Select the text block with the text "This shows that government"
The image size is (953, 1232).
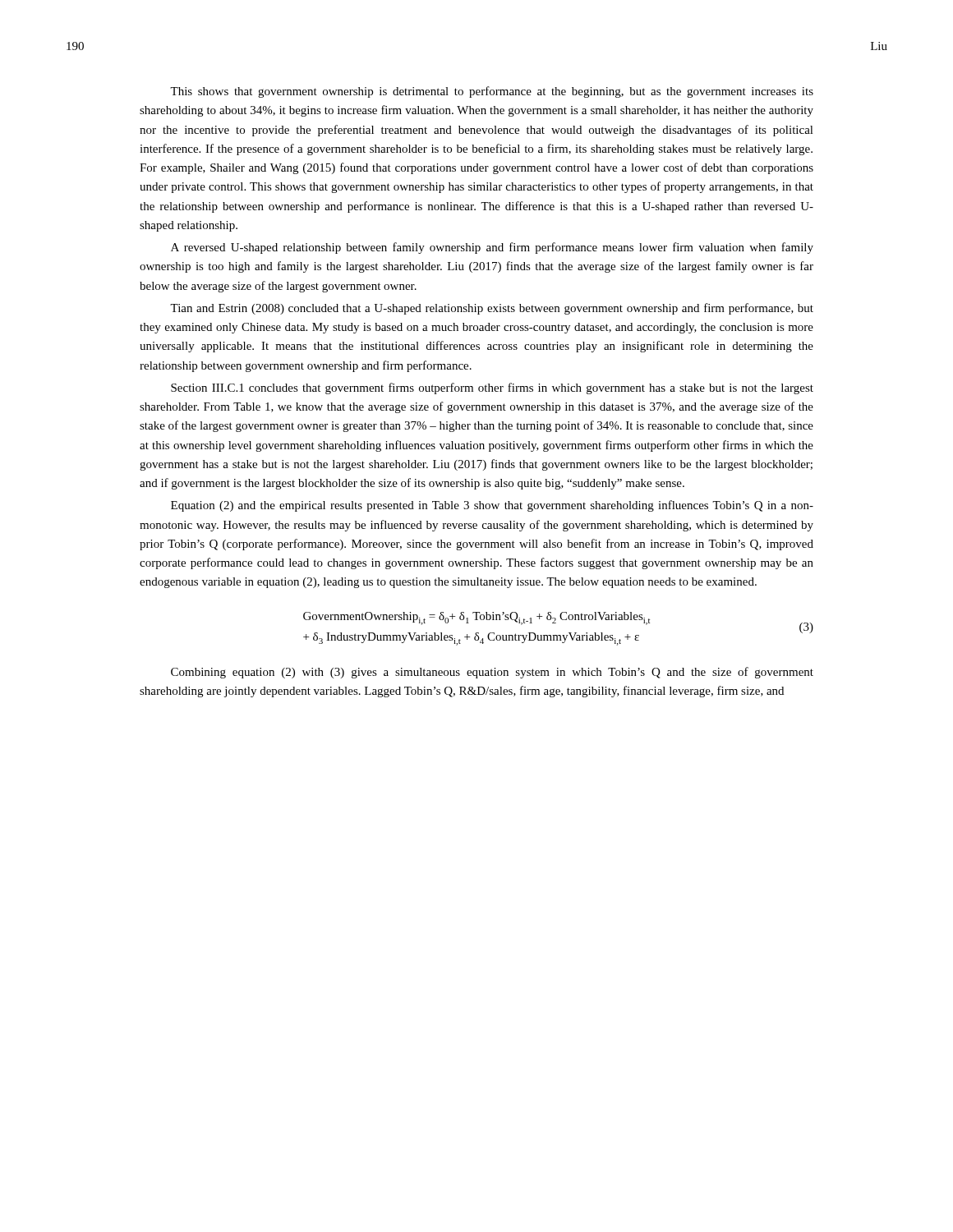(x=476, y=159)
